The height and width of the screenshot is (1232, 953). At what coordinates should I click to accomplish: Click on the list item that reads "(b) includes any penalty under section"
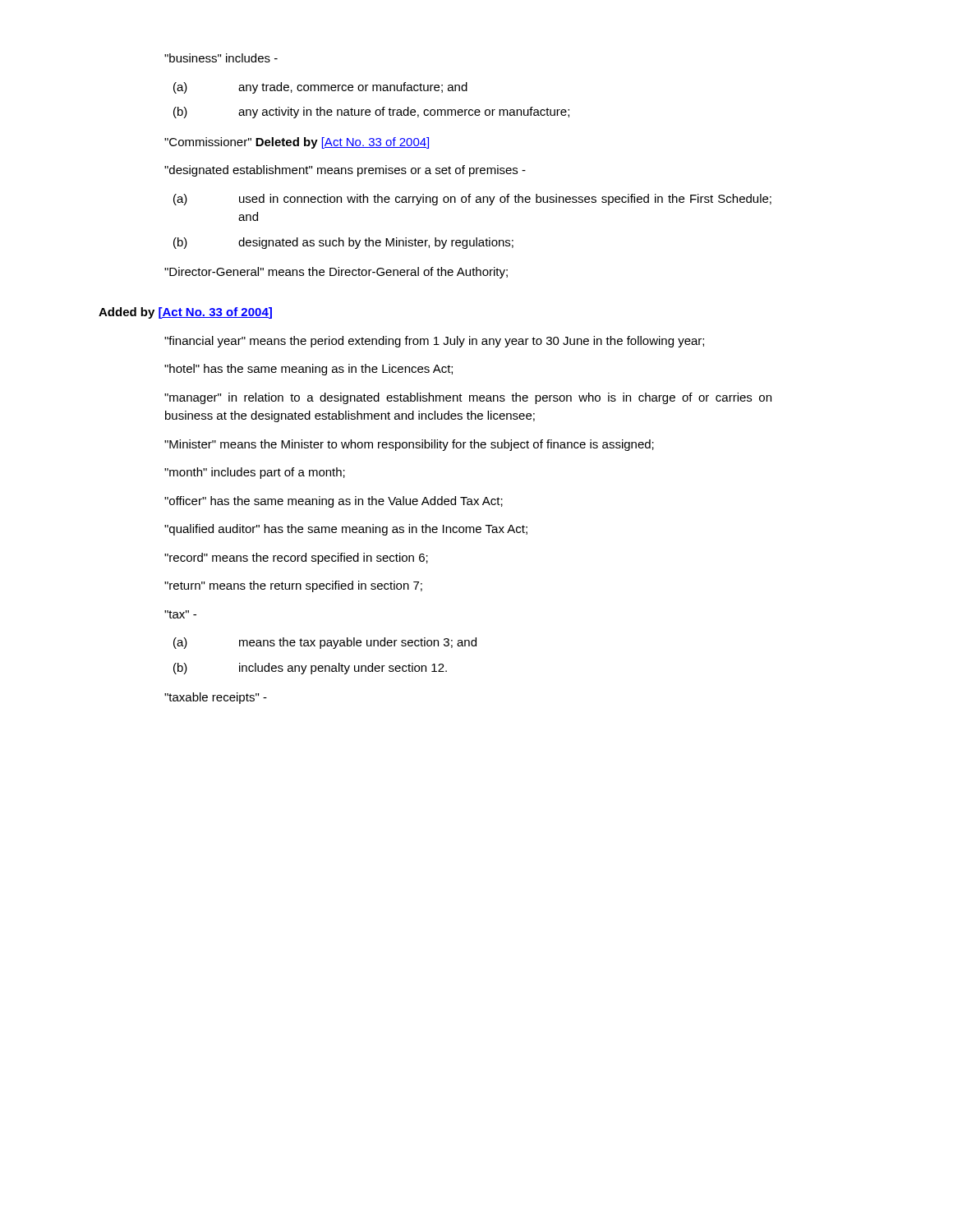(310, 669)
